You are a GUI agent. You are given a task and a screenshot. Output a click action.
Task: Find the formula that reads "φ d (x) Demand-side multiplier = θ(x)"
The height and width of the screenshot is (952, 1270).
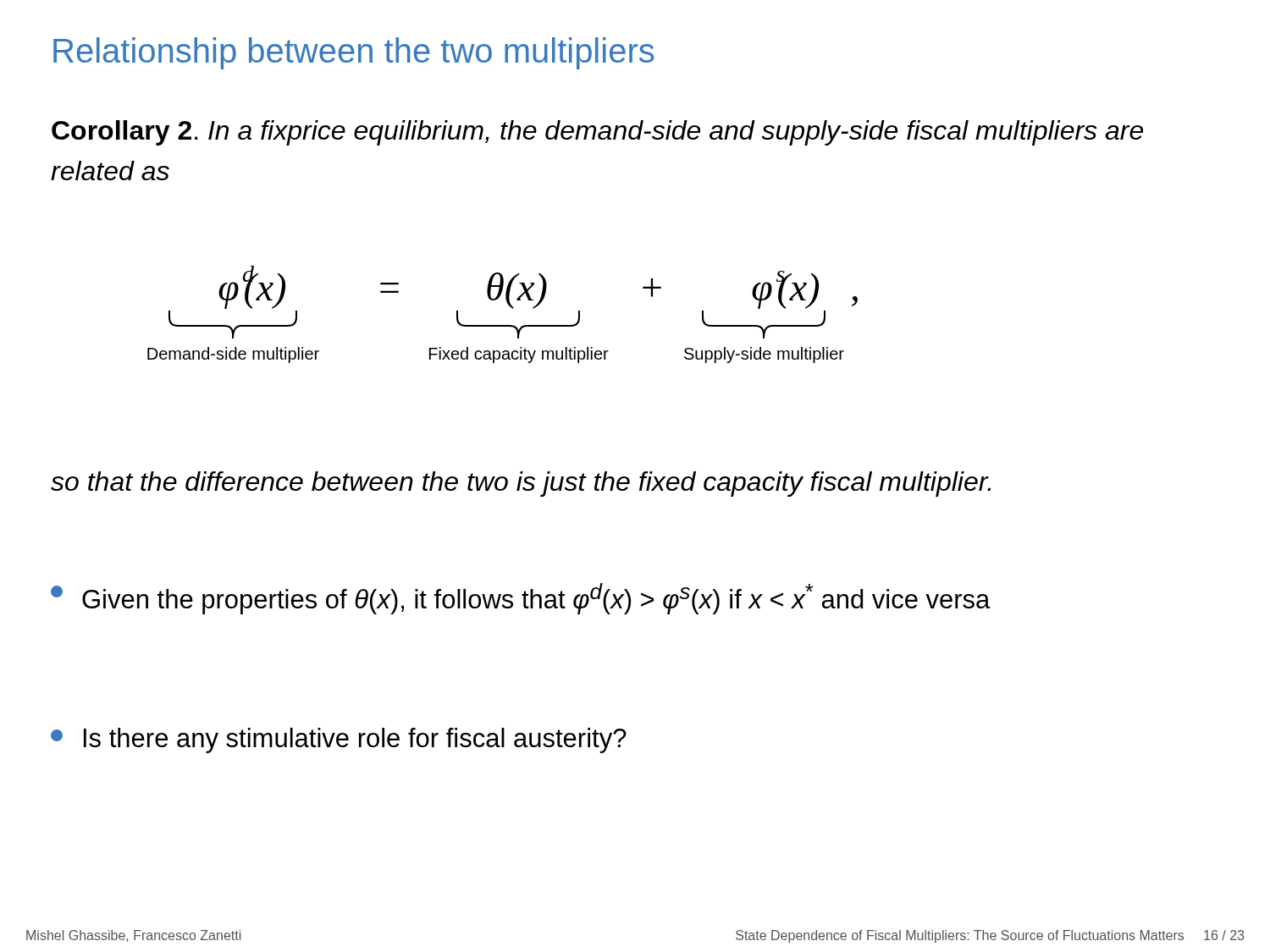(563, 327)
